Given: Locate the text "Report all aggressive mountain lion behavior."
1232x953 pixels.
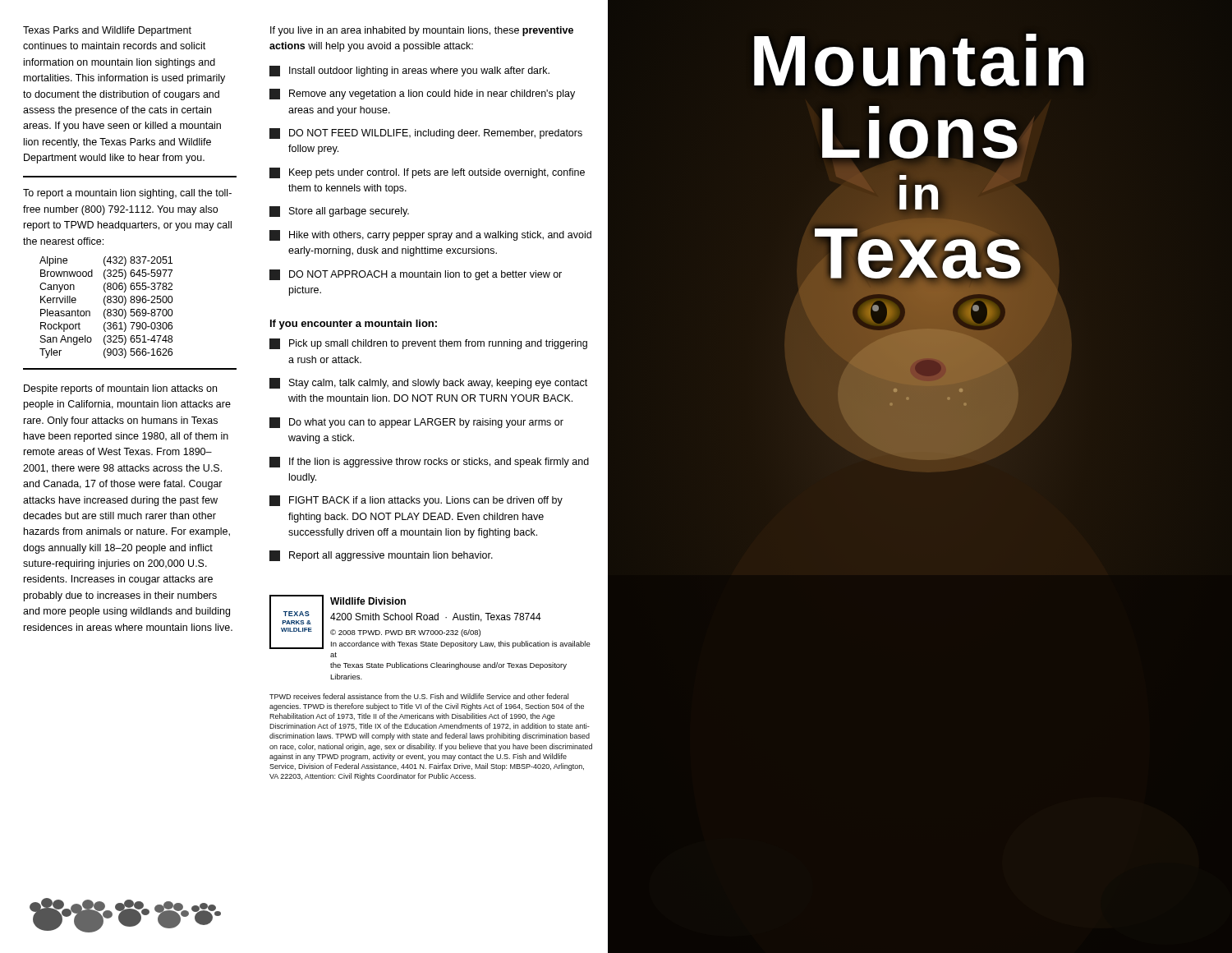Looking at the screenshot, I should 431,556.
